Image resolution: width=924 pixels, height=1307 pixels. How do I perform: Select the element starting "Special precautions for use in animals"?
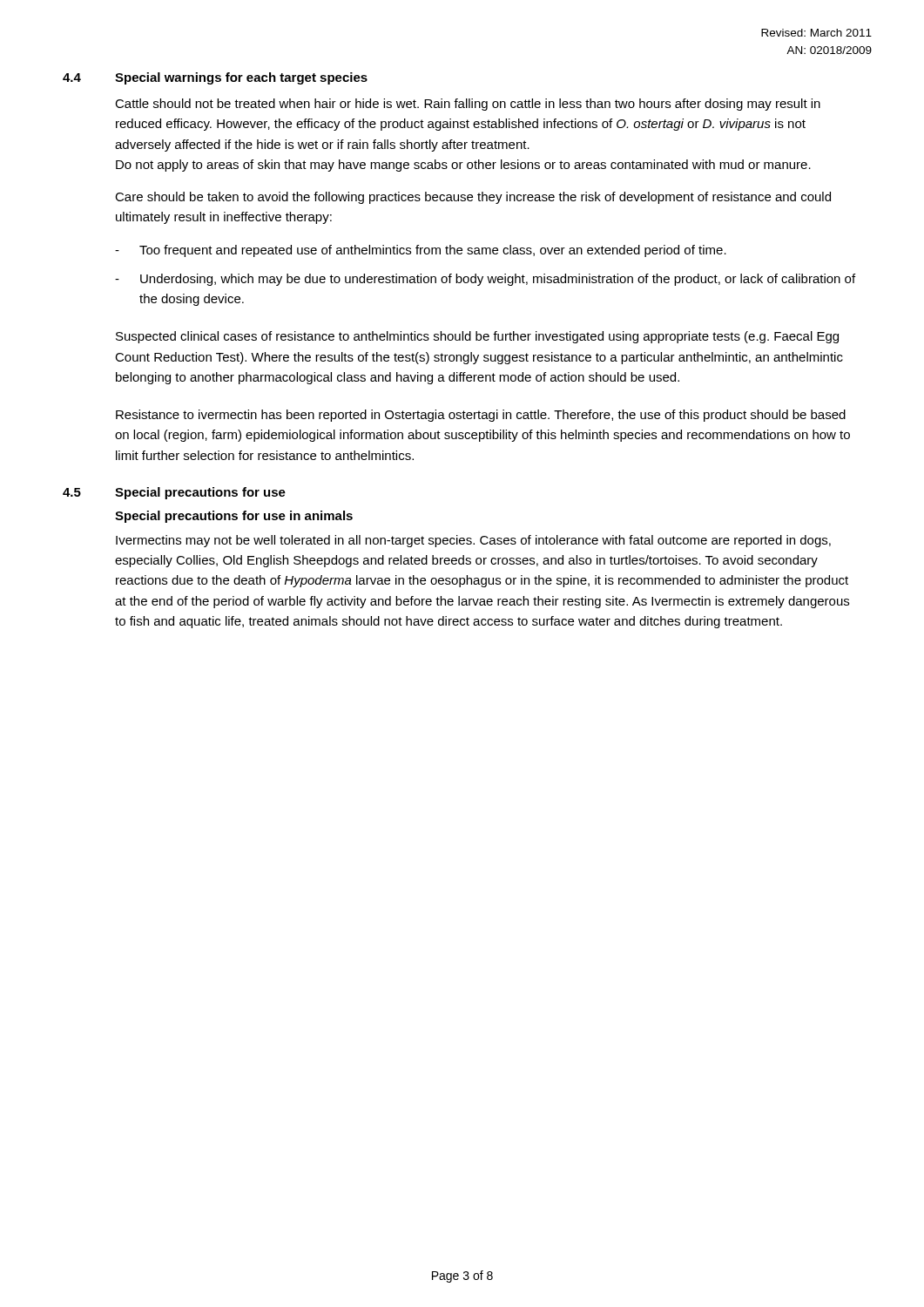pos(234,517)
